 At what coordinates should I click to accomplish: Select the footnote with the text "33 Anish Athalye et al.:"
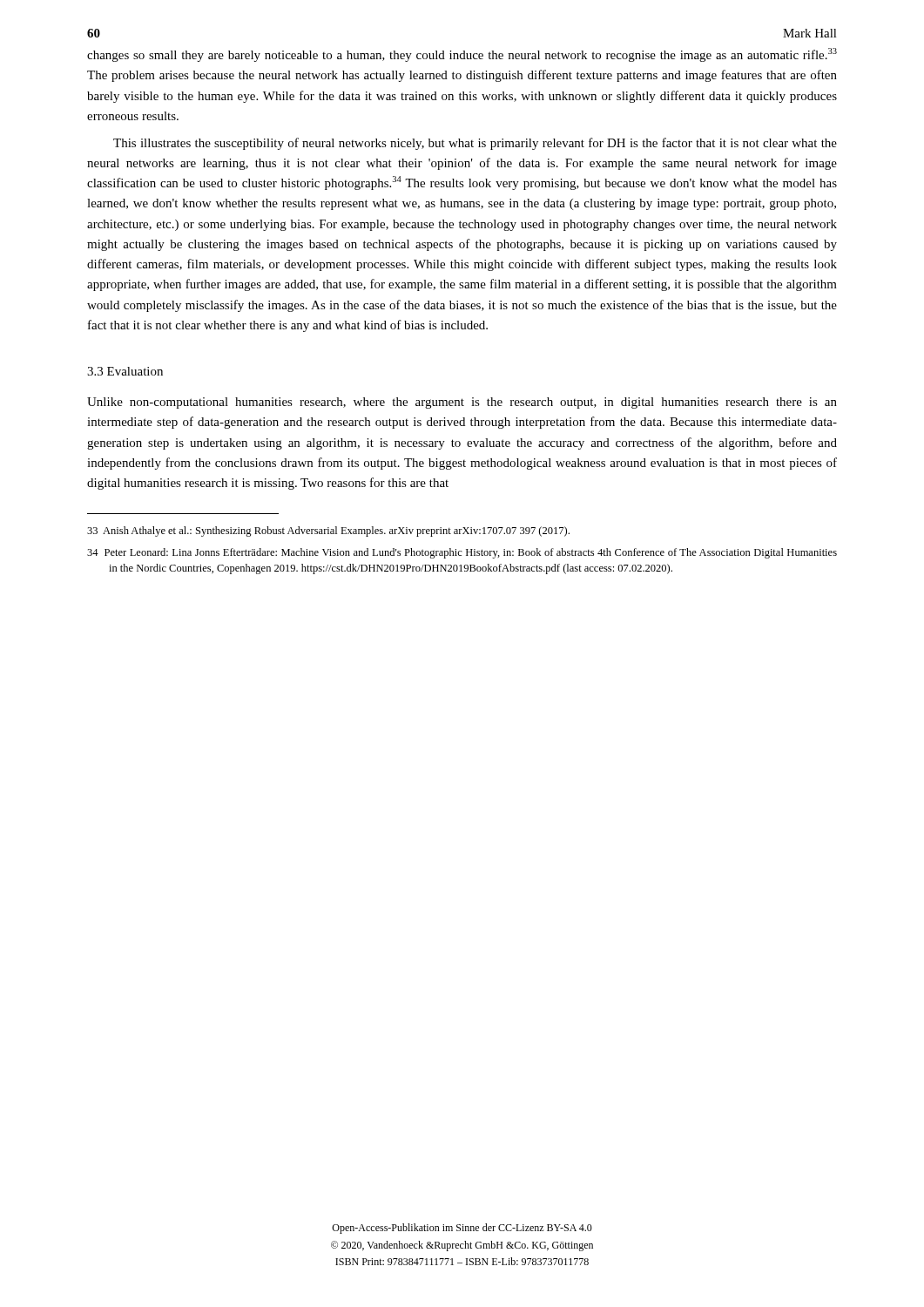coord(329,531)
